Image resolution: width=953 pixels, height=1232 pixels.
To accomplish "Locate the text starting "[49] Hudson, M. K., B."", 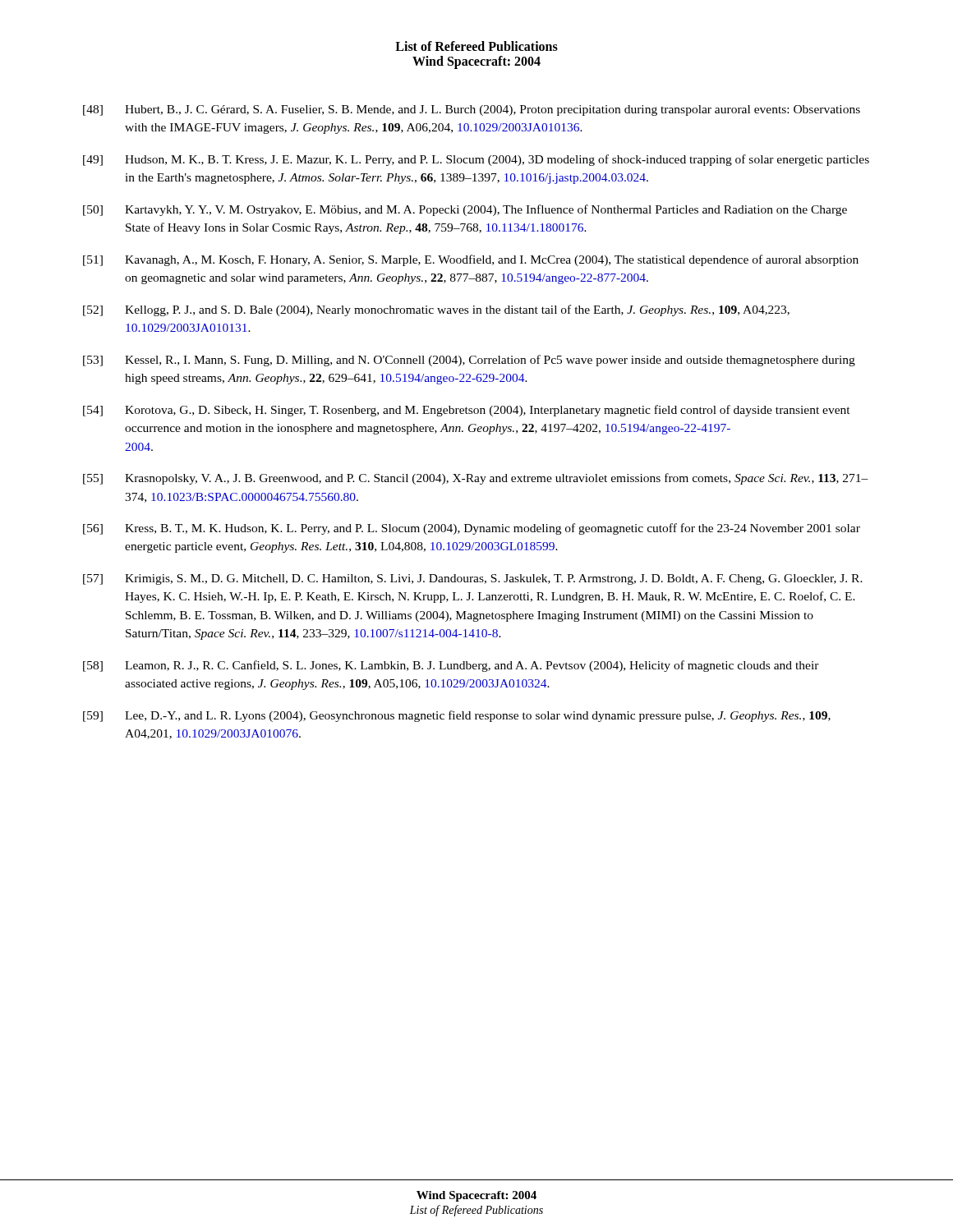I will tap(476, 169).
